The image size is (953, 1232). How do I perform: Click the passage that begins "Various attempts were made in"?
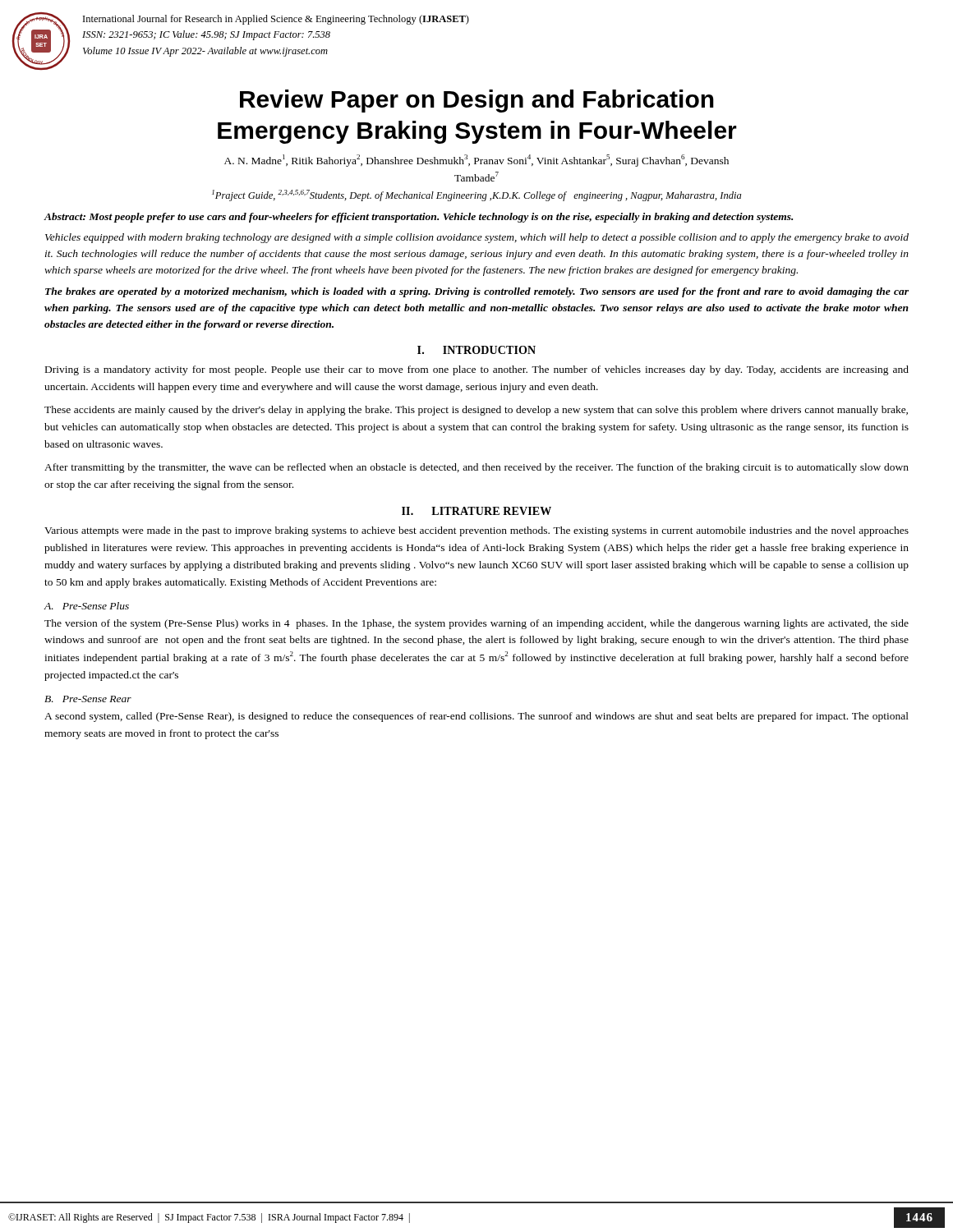tap(476, 556)
